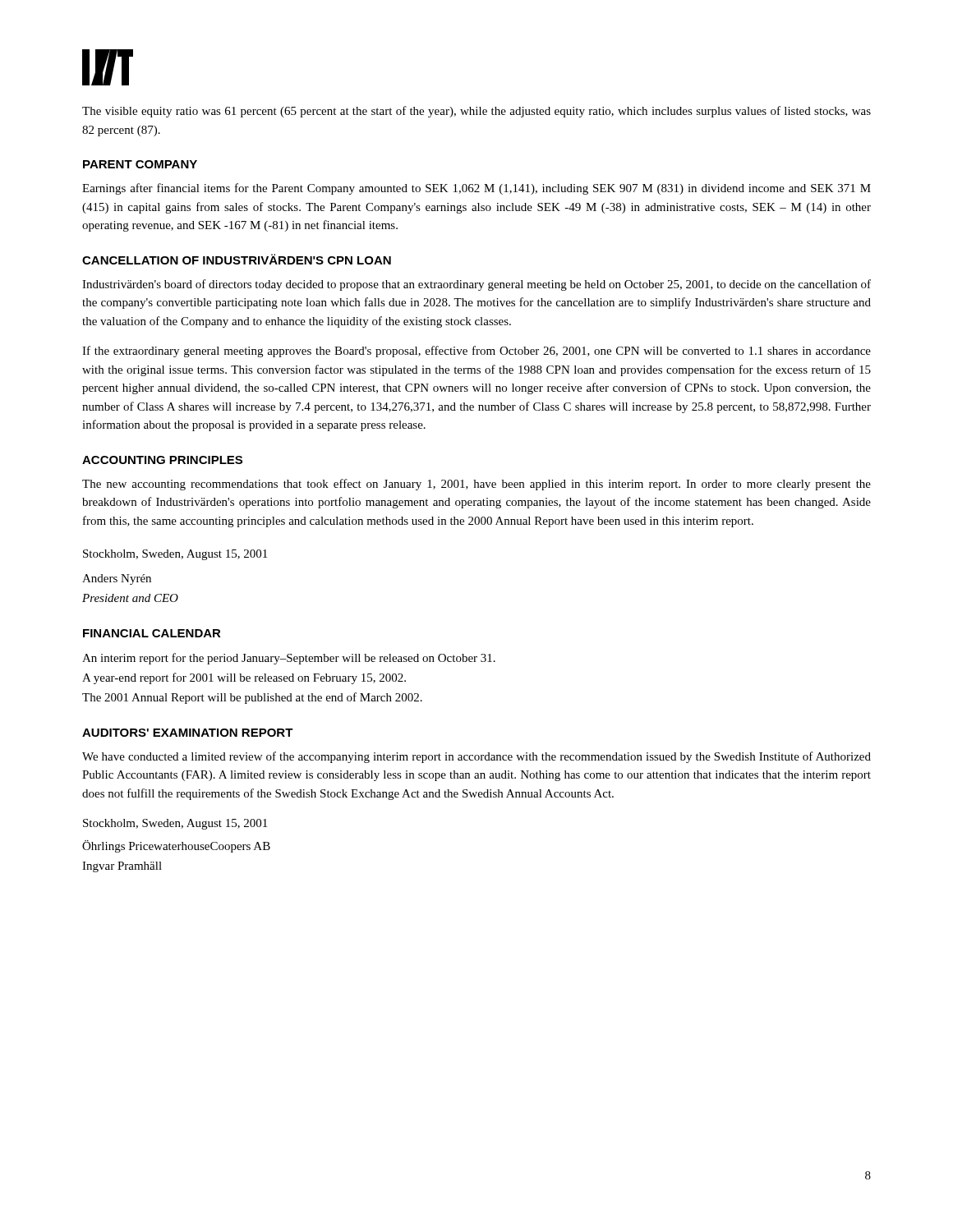
Task: Locate the text block that says "Industrivärden's board of"
Action: point(476,302)
